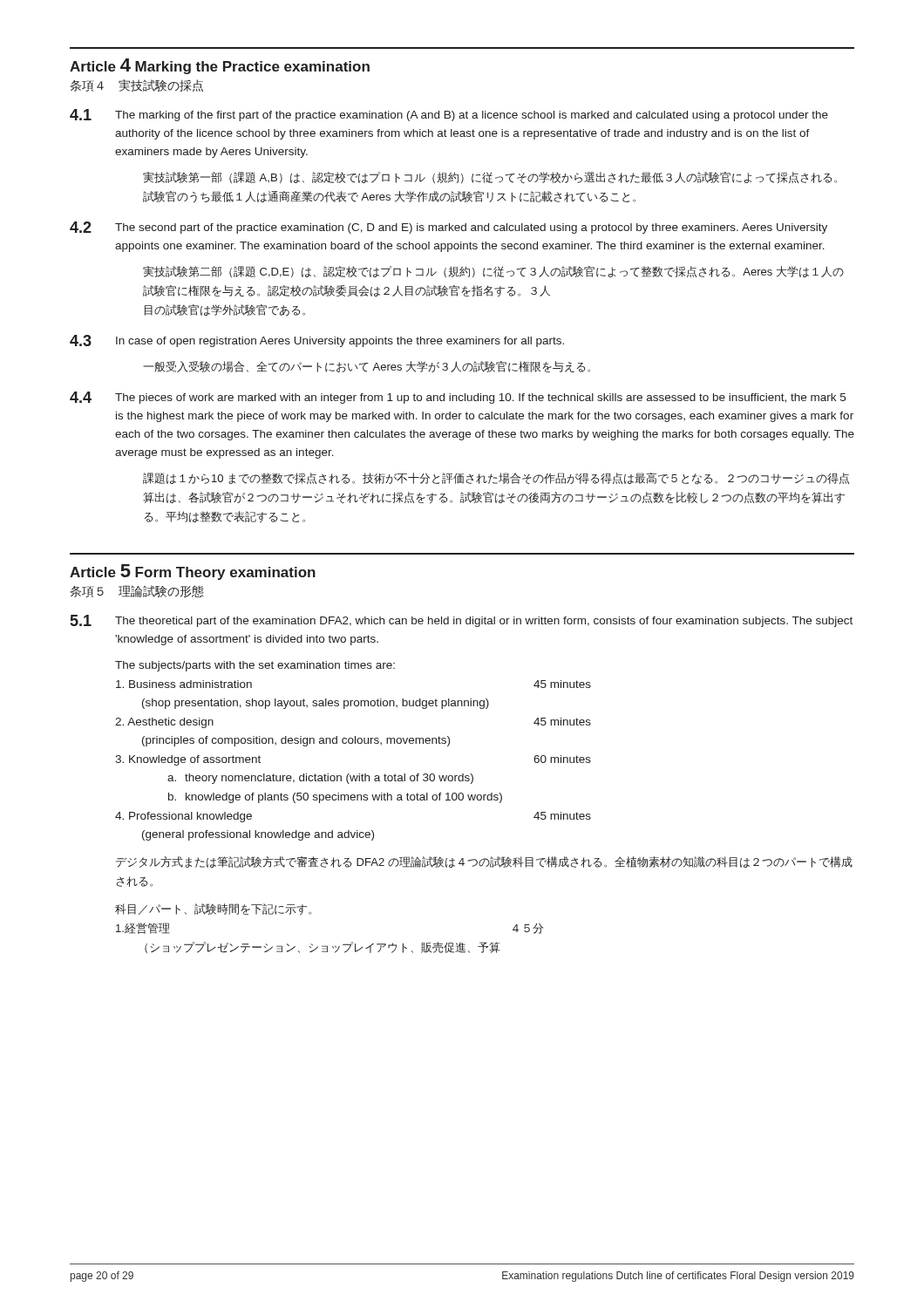924x1308 pixels.
Task: Locate the passage starting "3 In case of"
Action: (462, 358)
